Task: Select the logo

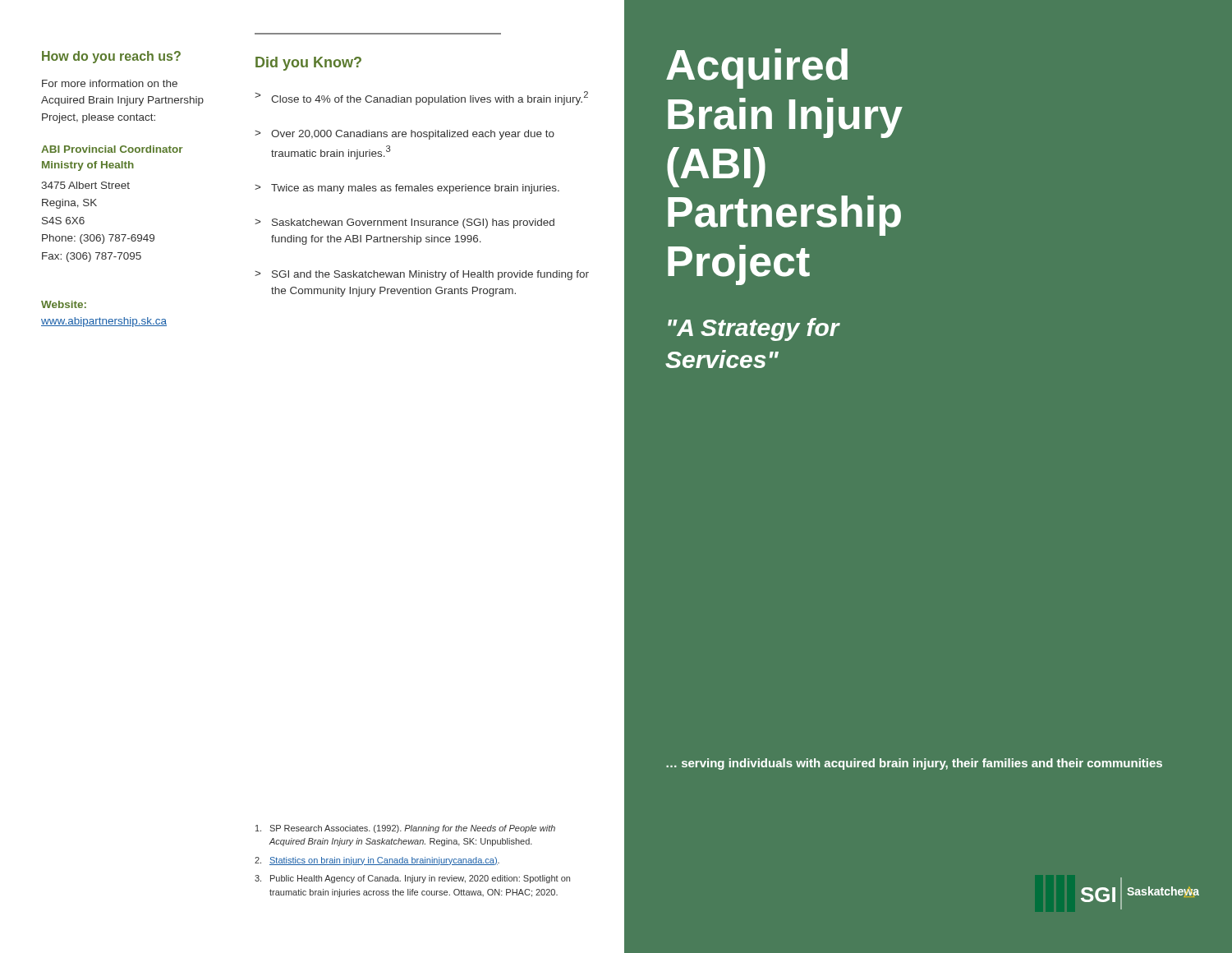Action: point(1117,893)
